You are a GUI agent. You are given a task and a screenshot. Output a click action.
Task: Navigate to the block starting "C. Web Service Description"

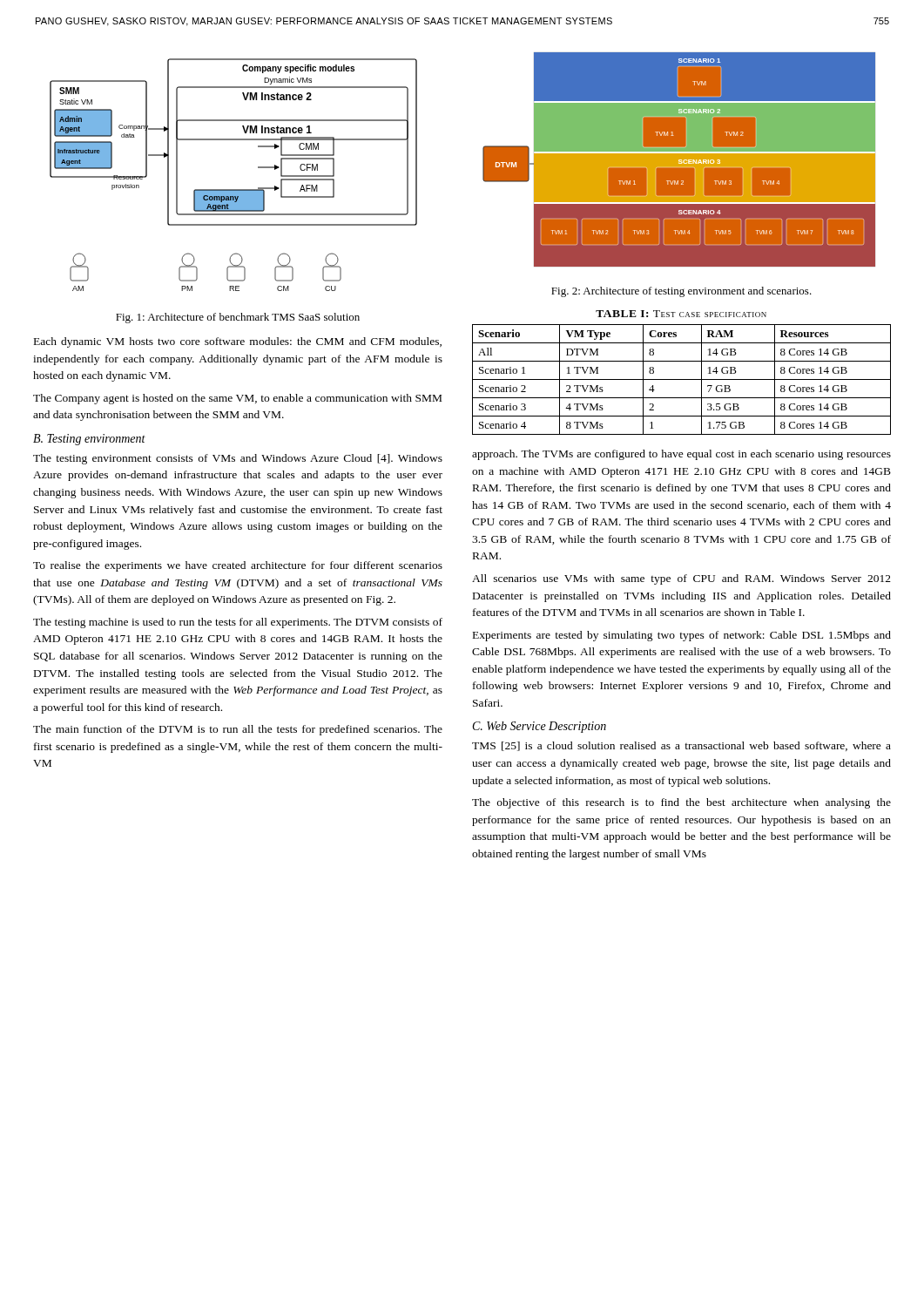click(539, 727)
